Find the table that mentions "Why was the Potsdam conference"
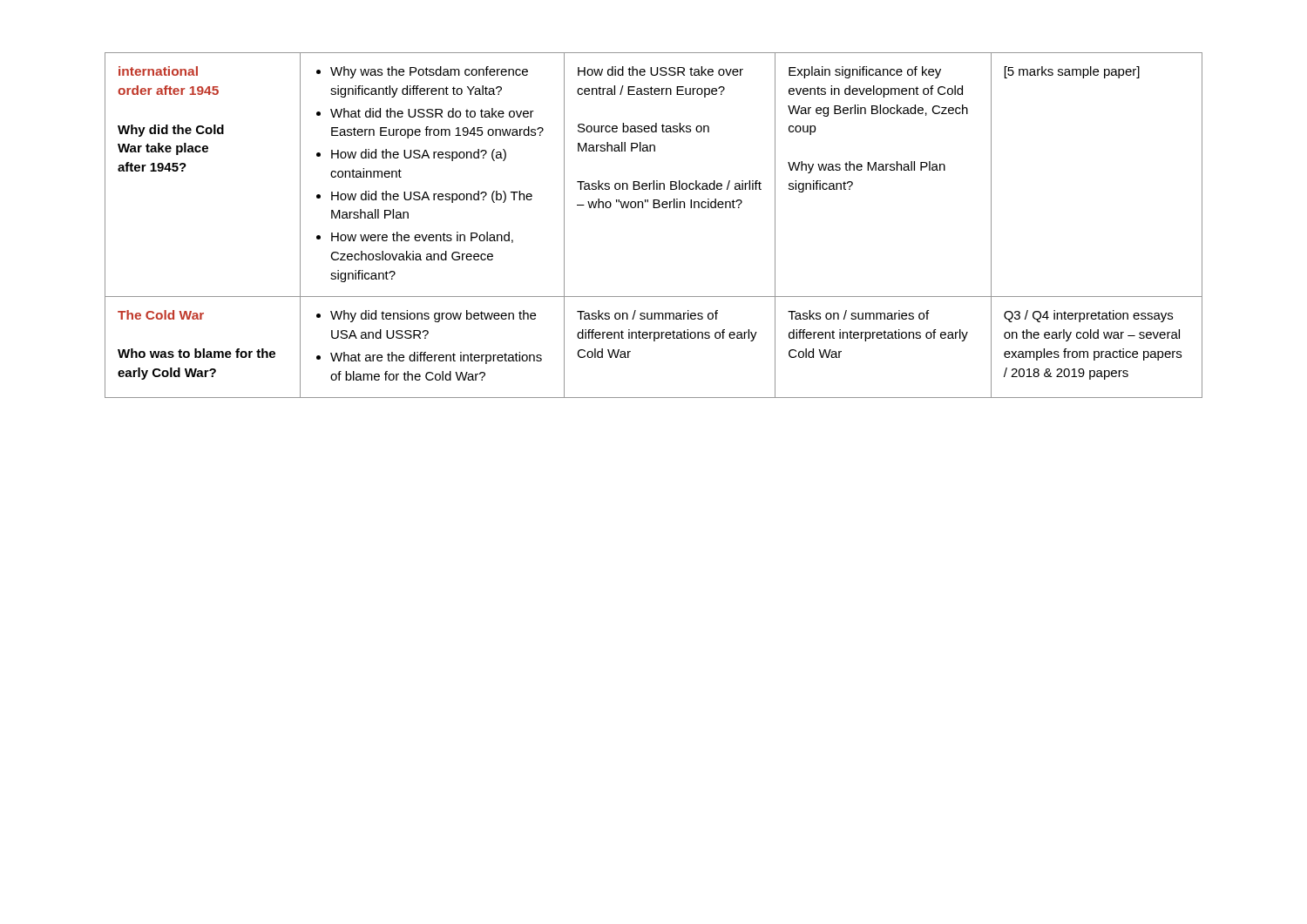This screenshot has width=1307, height=924. [654, 225]
